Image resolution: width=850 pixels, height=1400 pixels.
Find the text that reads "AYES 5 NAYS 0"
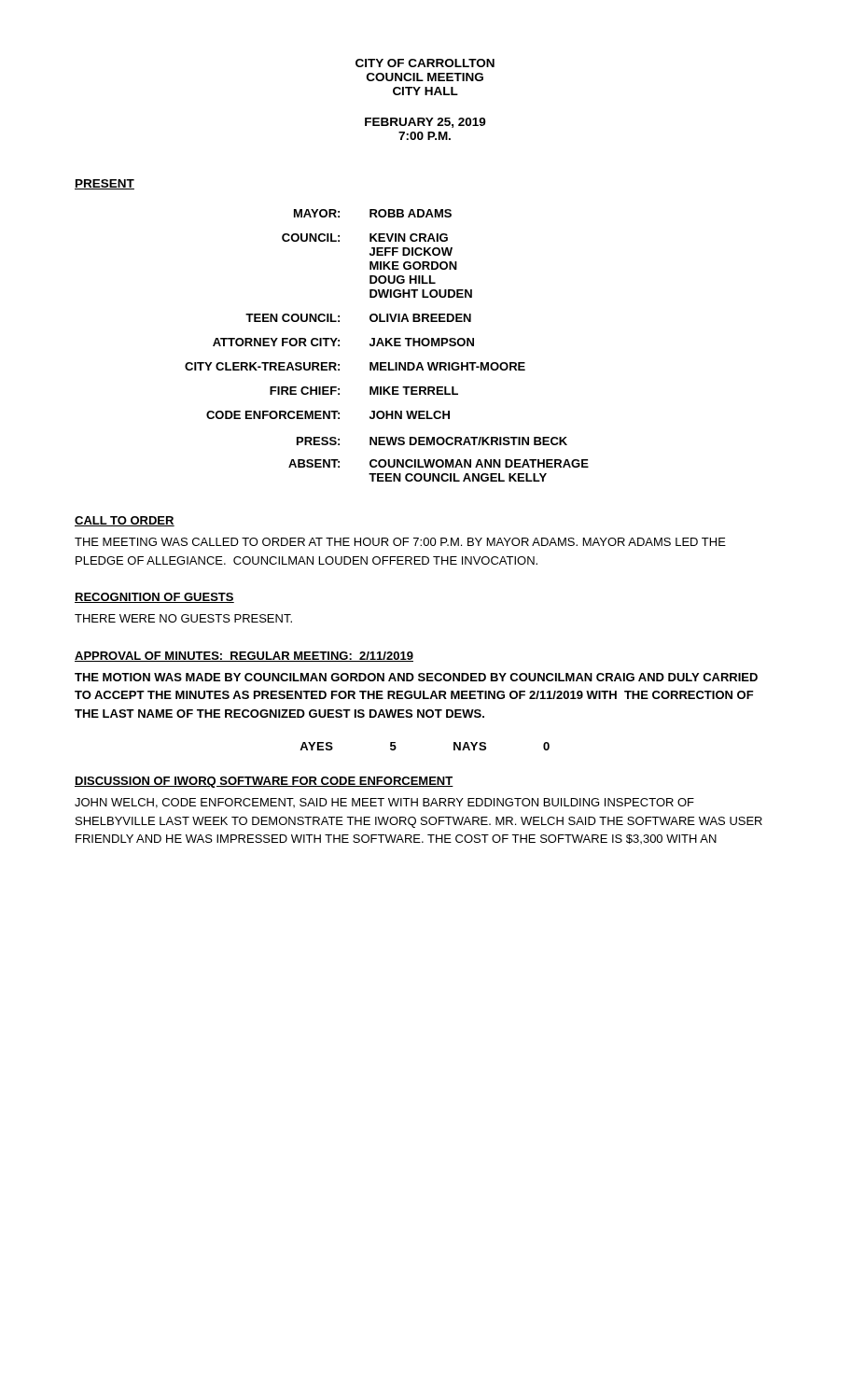320,746
